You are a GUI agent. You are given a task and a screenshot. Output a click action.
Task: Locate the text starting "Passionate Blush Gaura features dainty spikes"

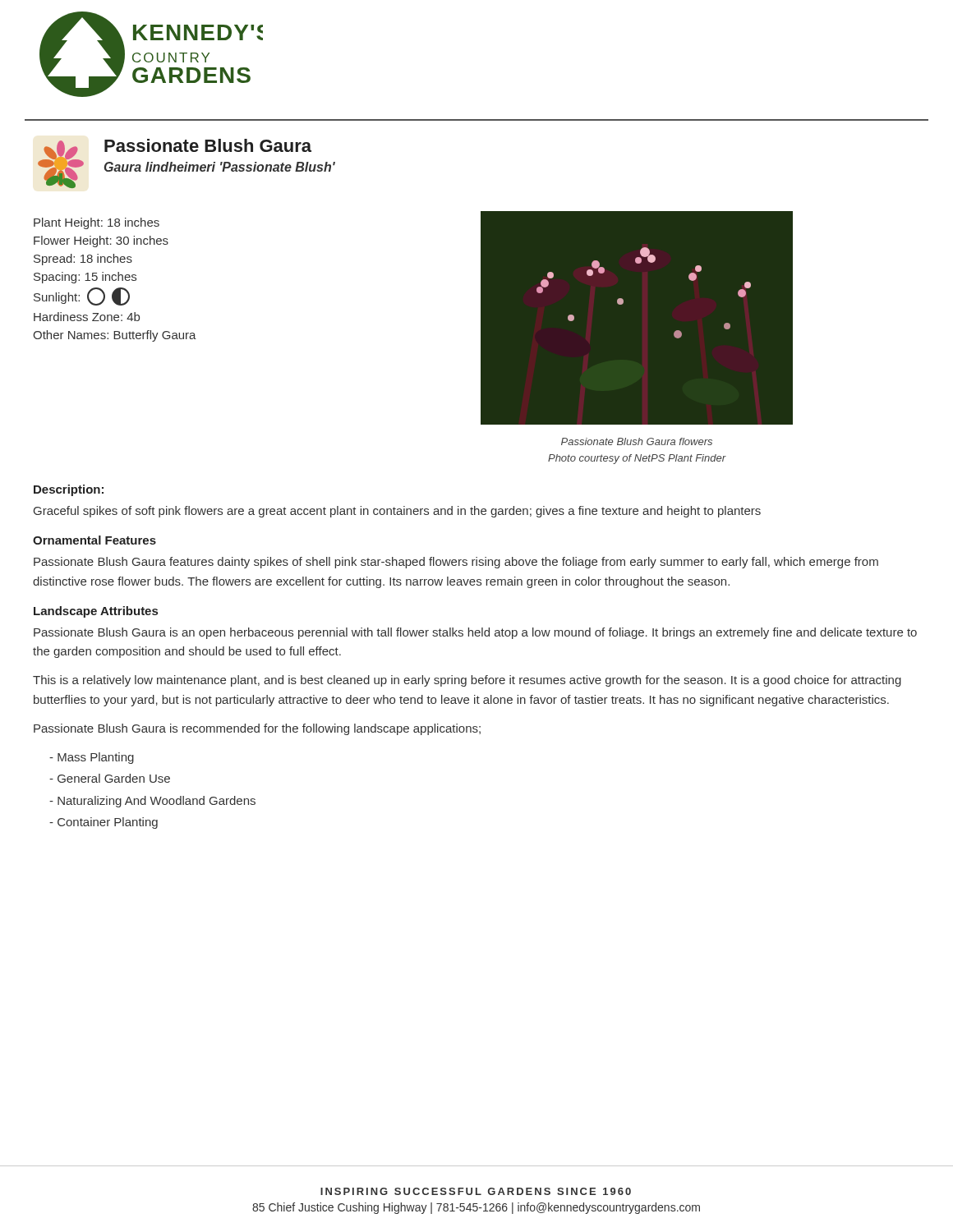(456, 571)
